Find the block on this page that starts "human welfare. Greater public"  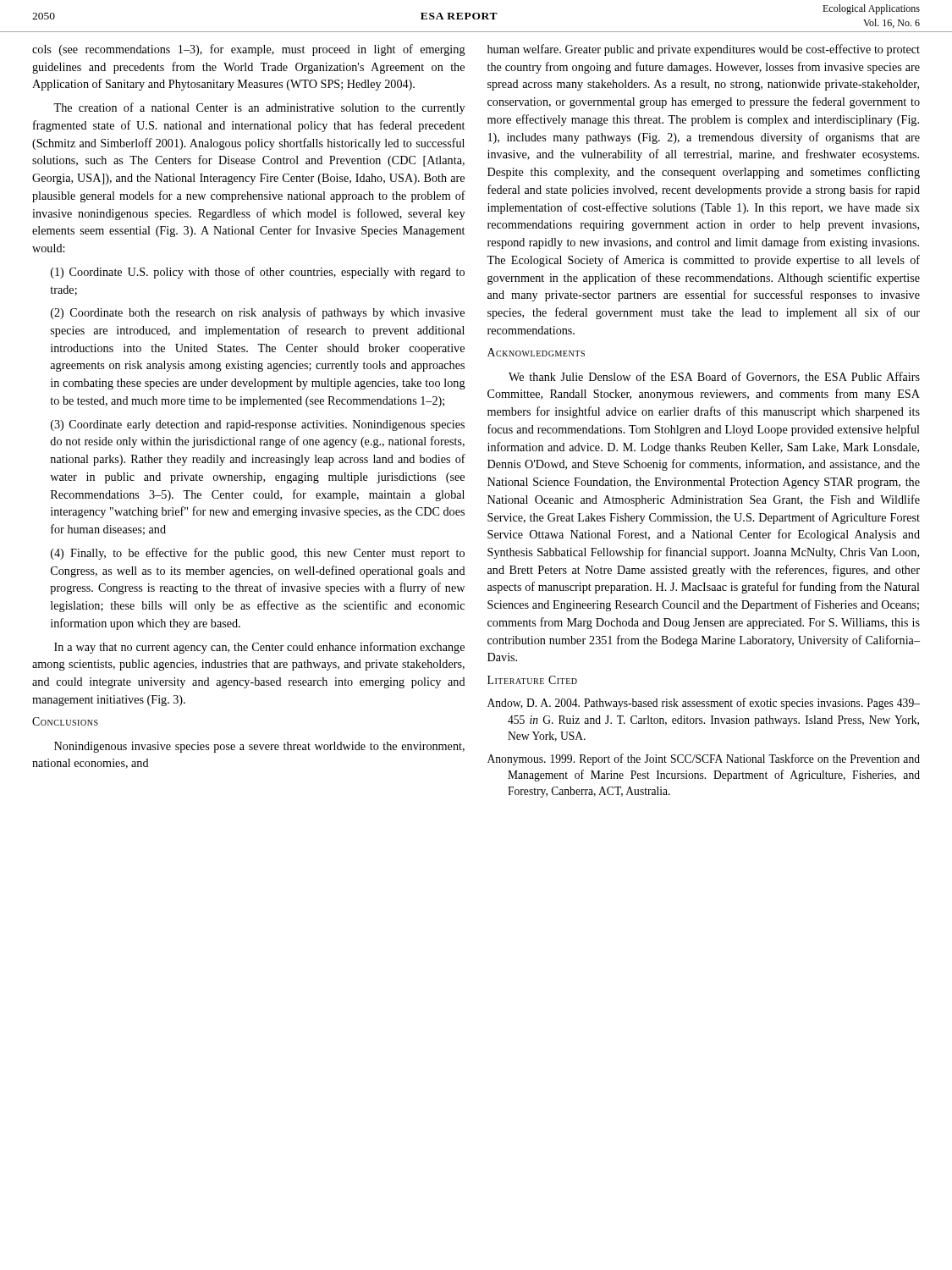click(703, 190)
